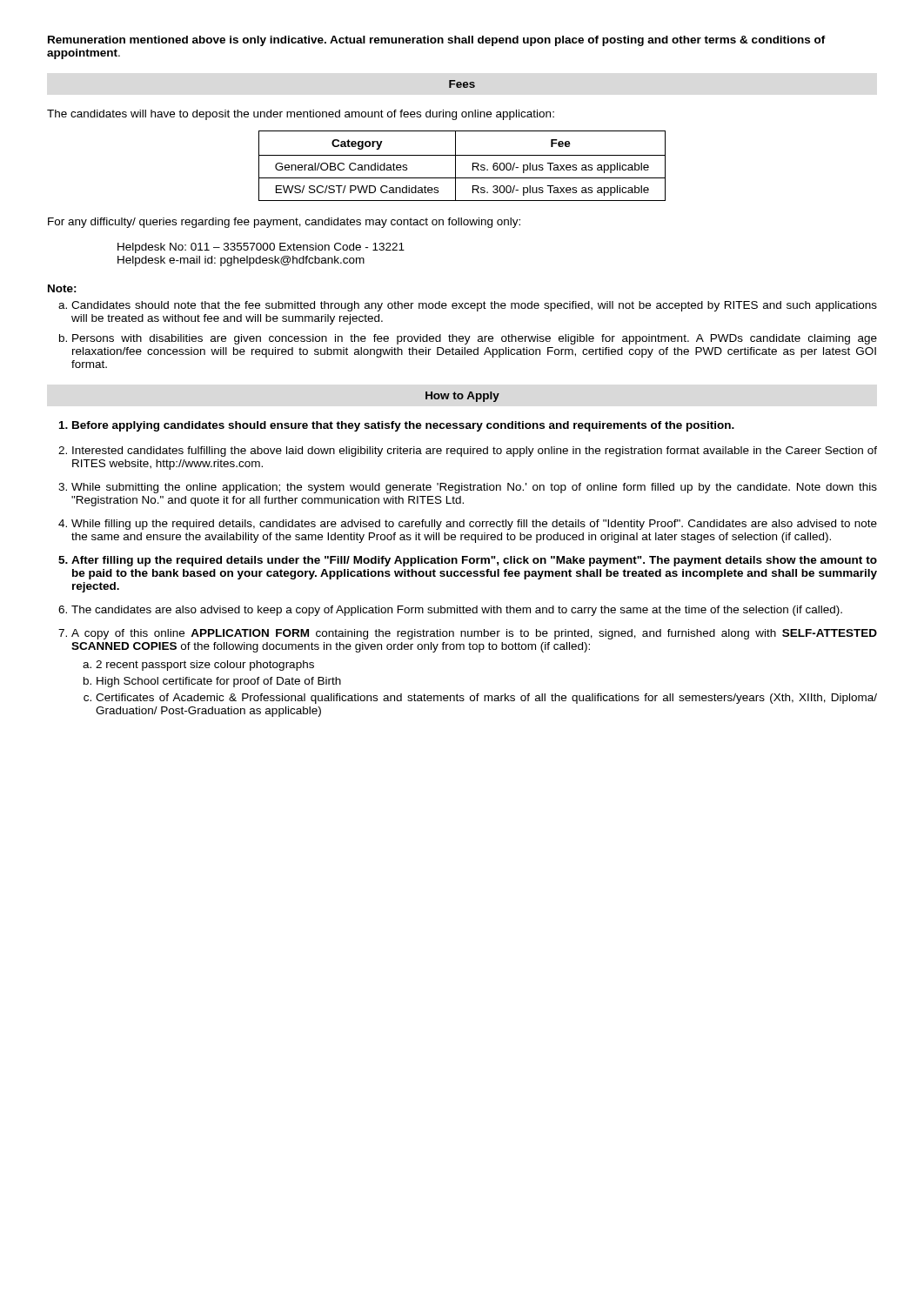The height and width of the screenshot is (1305, 924).
Task: Select the text block containing "Helpdesk No: 011 – 33557000 Extension"
Action: (261, 253)
